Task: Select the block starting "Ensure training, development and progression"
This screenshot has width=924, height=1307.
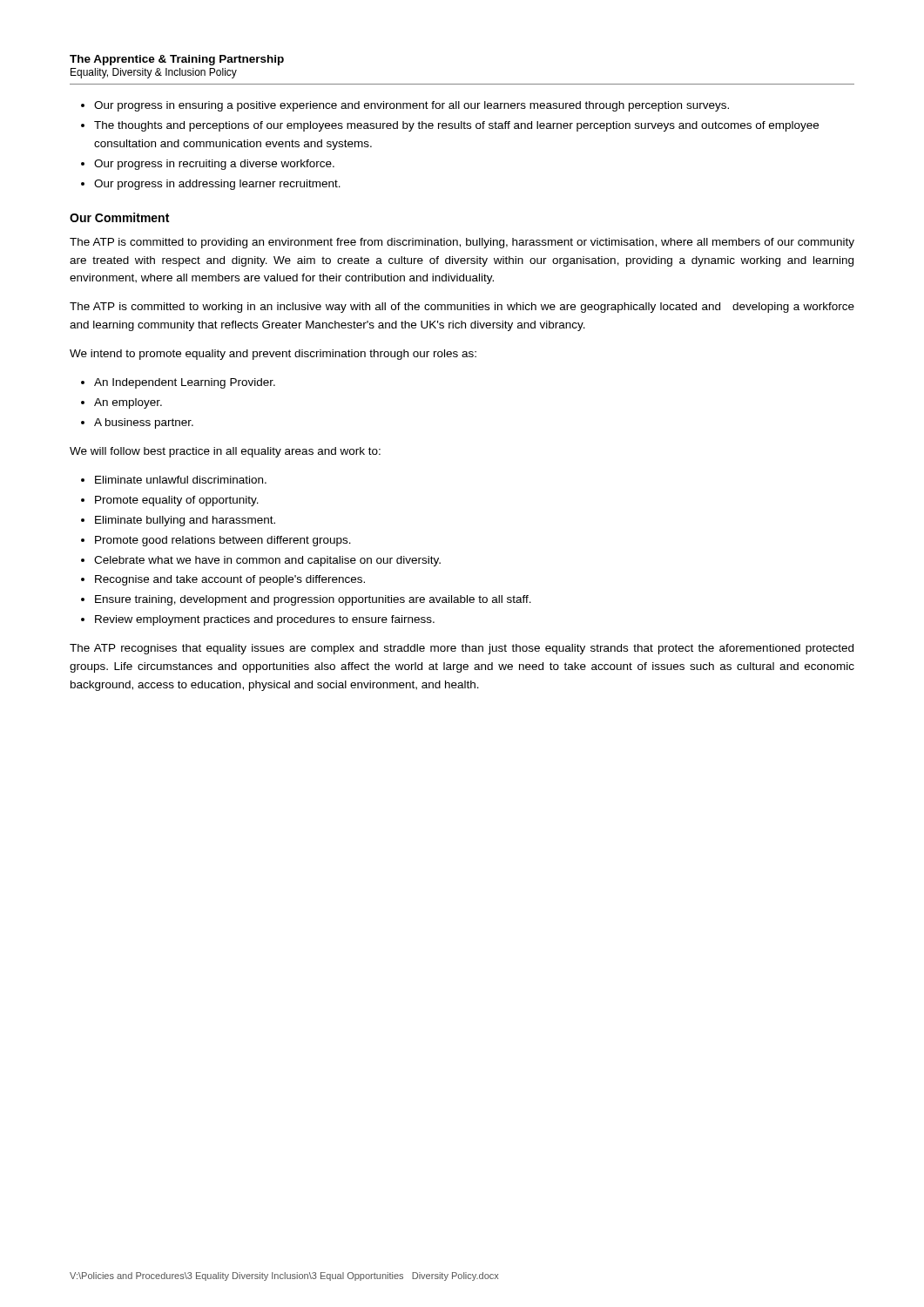Action: click(x=313, y=599)
